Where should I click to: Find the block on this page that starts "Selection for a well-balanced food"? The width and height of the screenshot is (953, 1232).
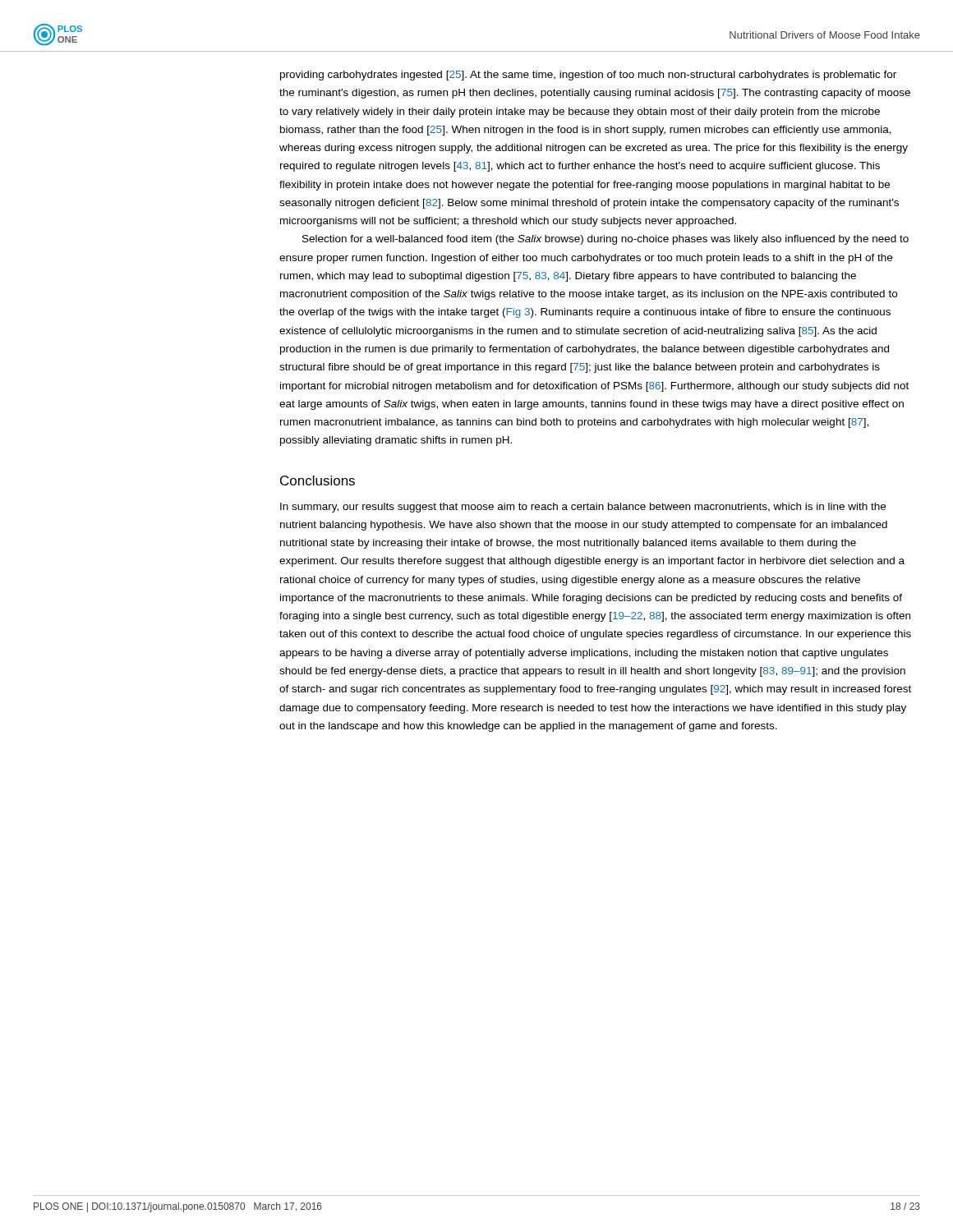pyautogui.click(x=594, y=339)
